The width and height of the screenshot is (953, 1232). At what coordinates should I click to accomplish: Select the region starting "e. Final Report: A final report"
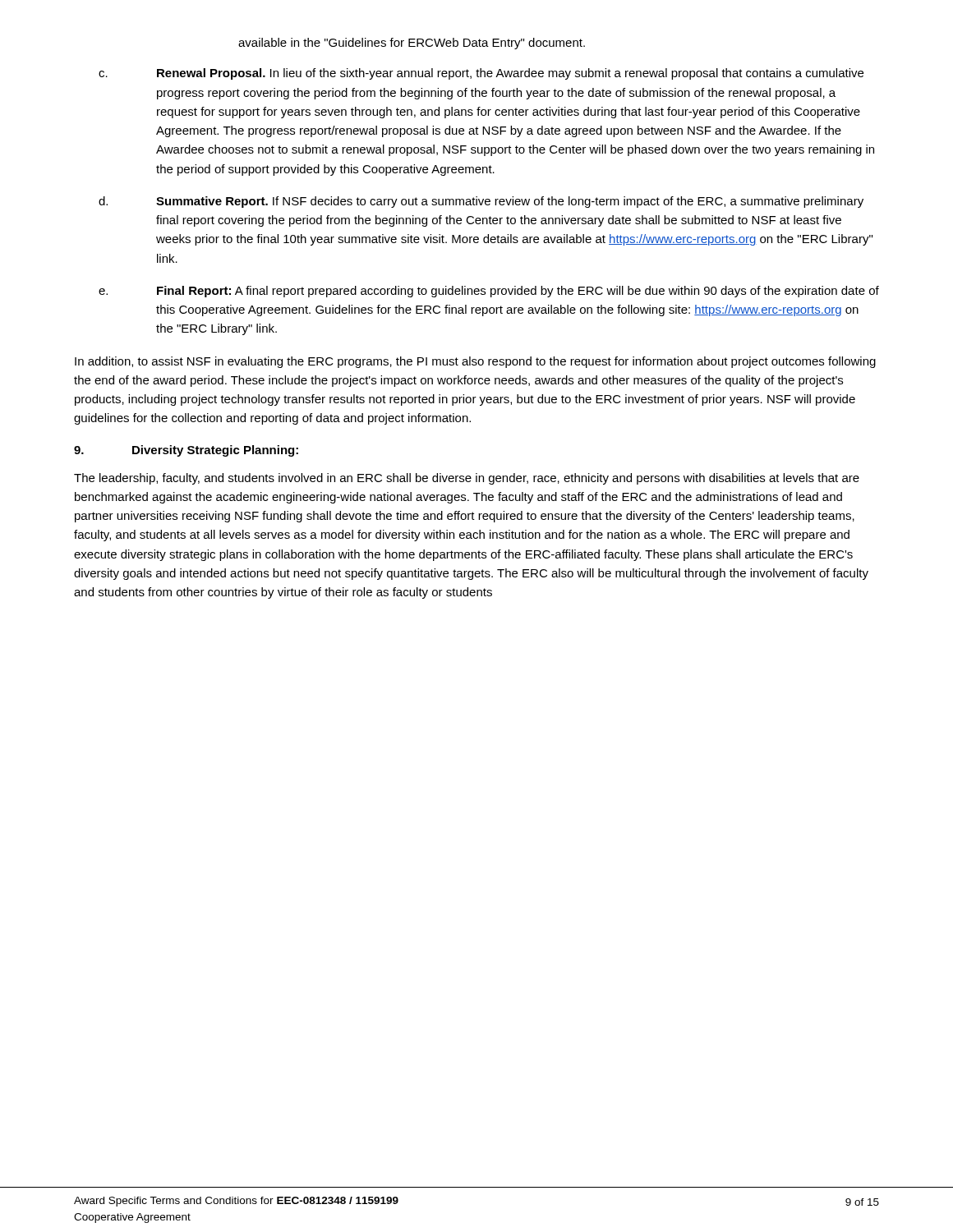tap(476, 309)
